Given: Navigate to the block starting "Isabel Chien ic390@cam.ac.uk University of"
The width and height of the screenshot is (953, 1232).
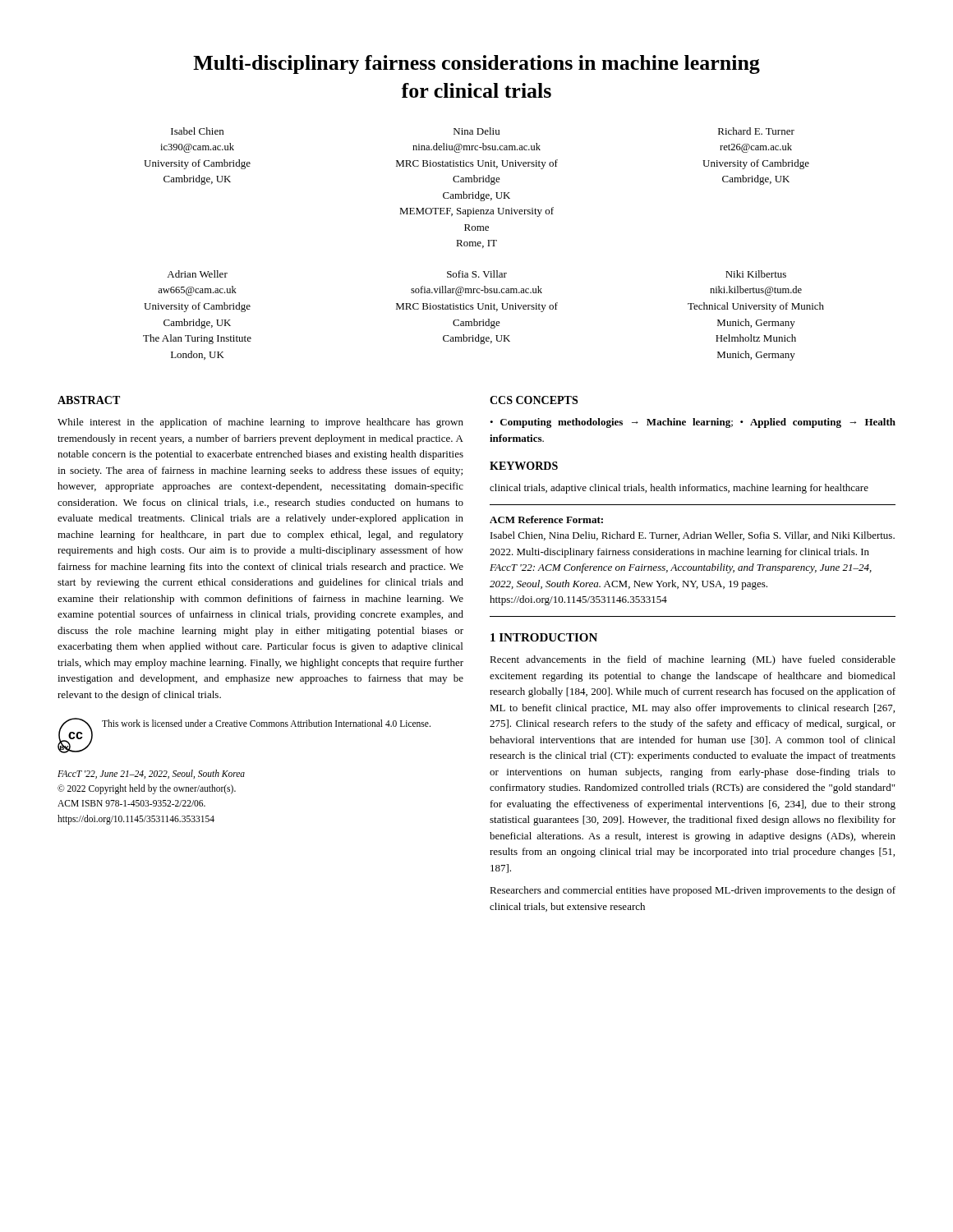Looking at the screenshot, I should (x=476, y=187).
